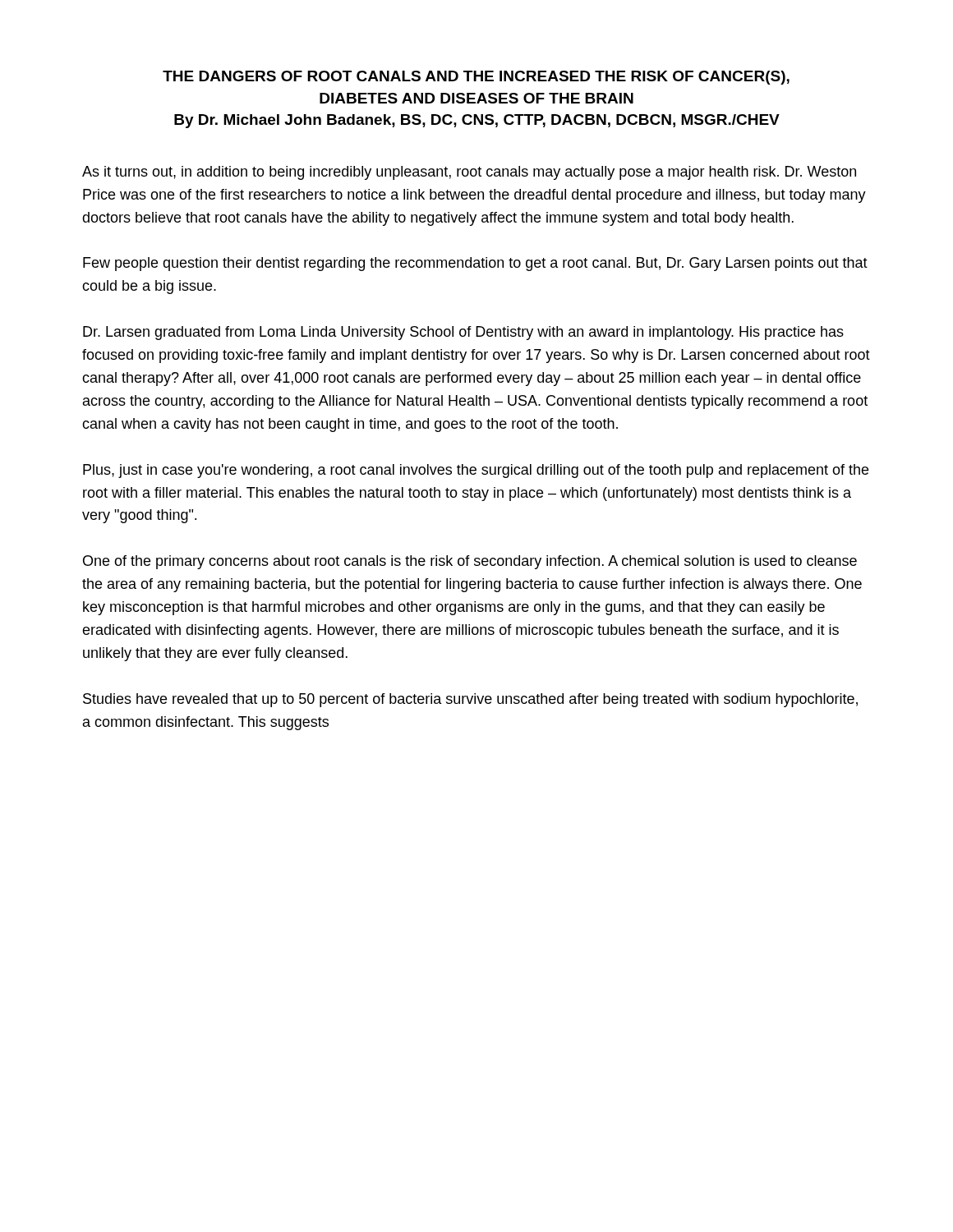Locate the text starting "As it turns out, in addition"
953x1232 pixels.
click(x=474, y=194)
